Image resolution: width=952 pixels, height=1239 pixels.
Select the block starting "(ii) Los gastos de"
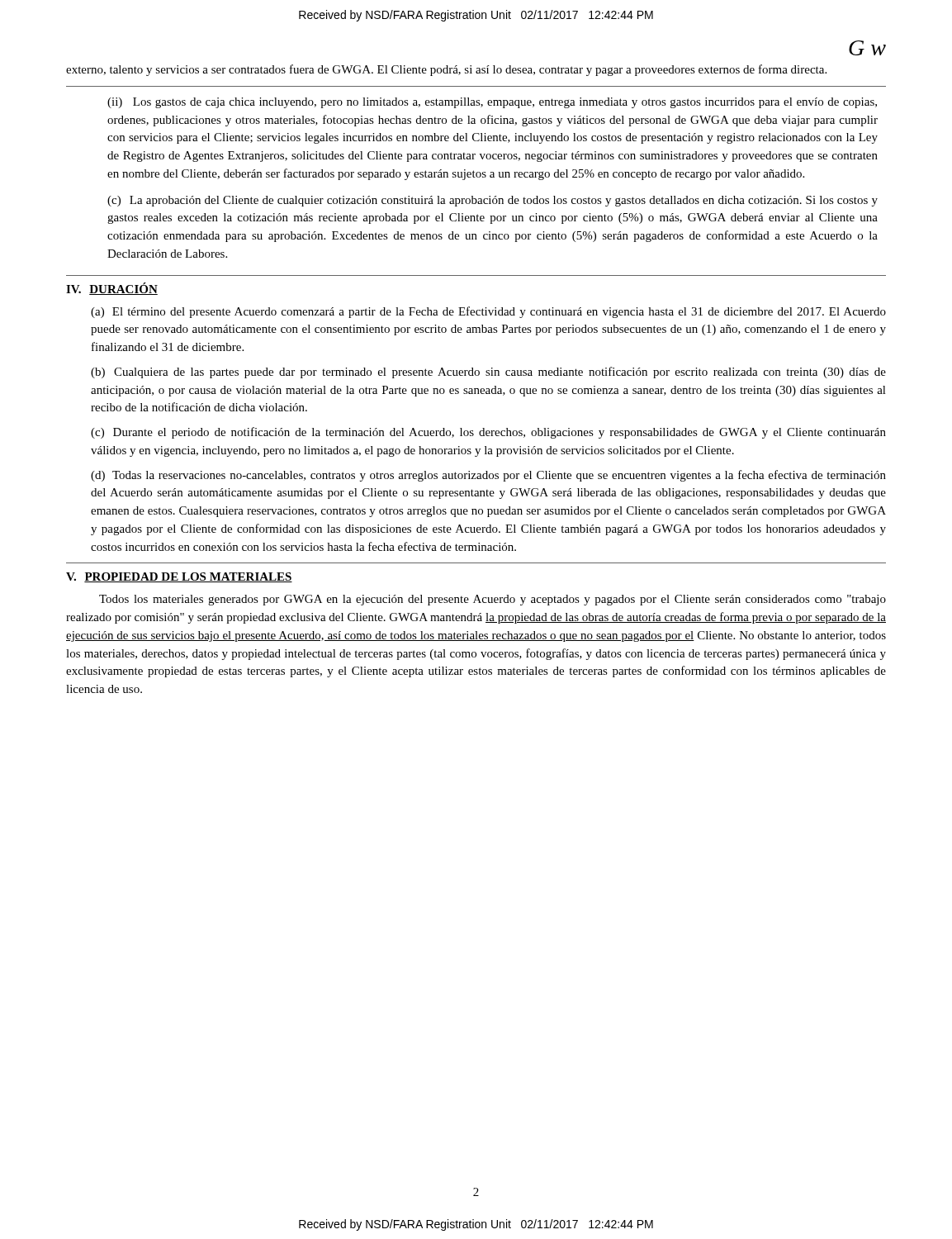pyautogui.click(x=492, y=137)
